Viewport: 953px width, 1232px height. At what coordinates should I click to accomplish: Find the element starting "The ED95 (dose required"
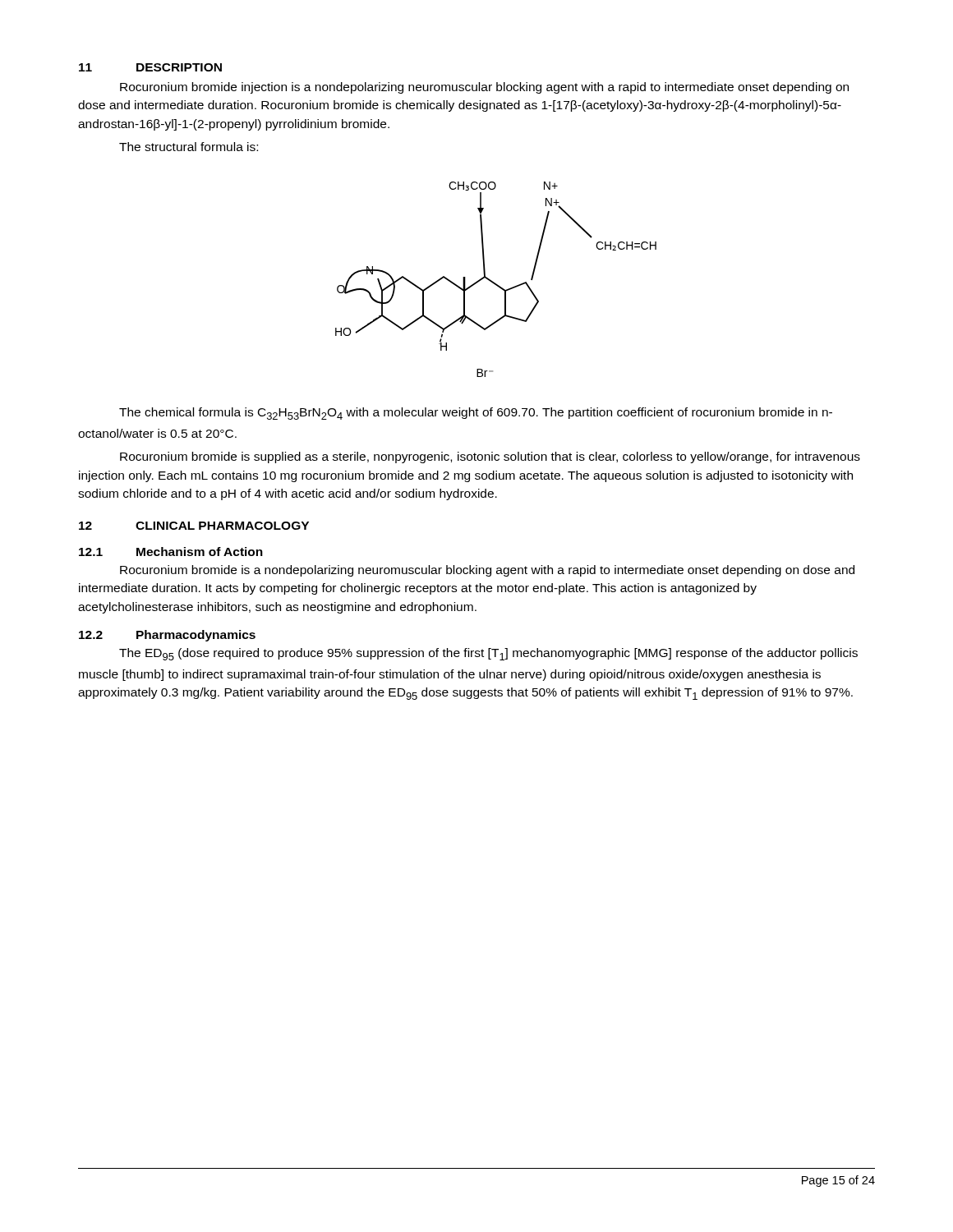468,674
